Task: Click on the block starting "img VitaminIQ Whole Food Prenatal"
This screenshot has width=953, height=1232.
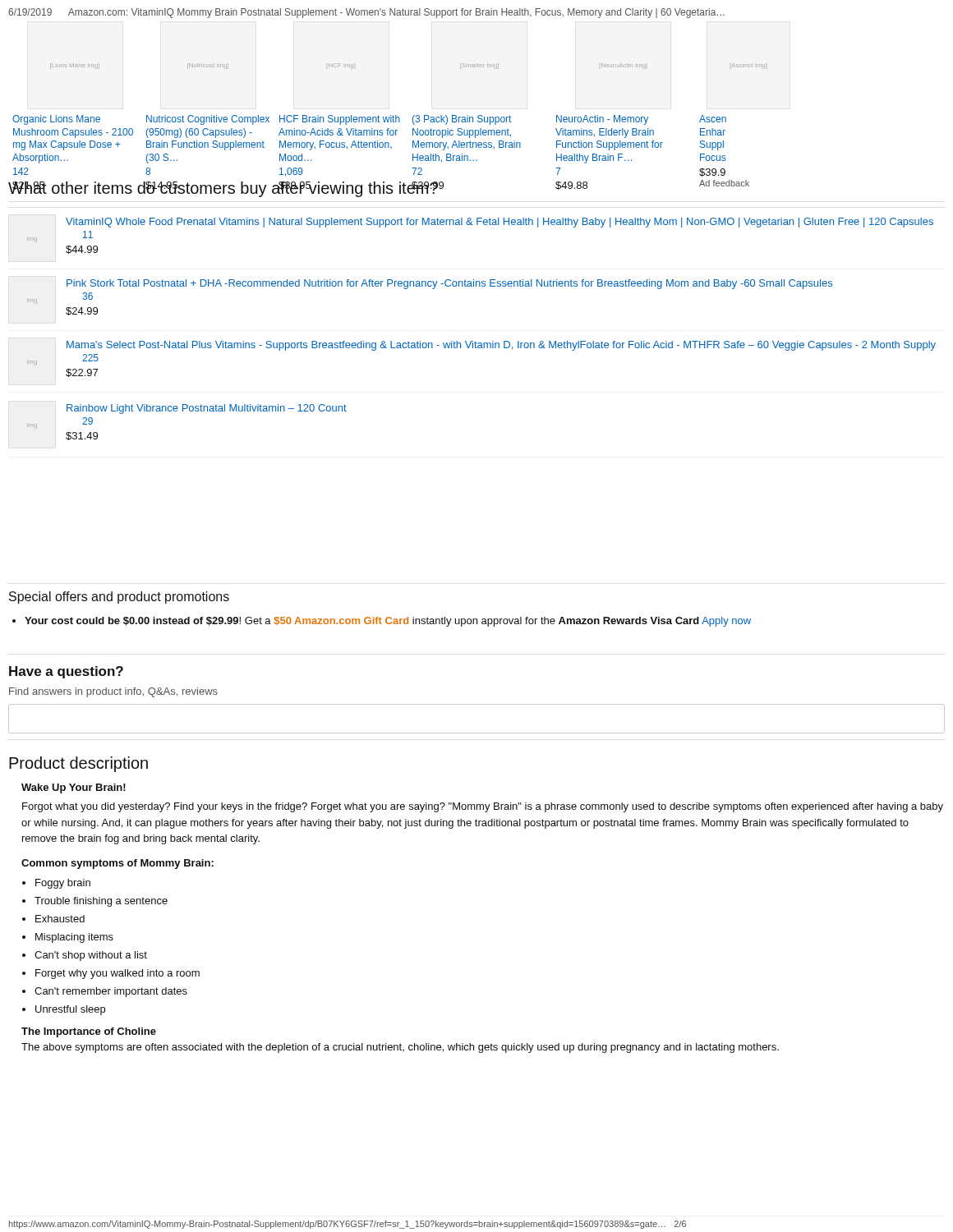Action: coord(500,223)
